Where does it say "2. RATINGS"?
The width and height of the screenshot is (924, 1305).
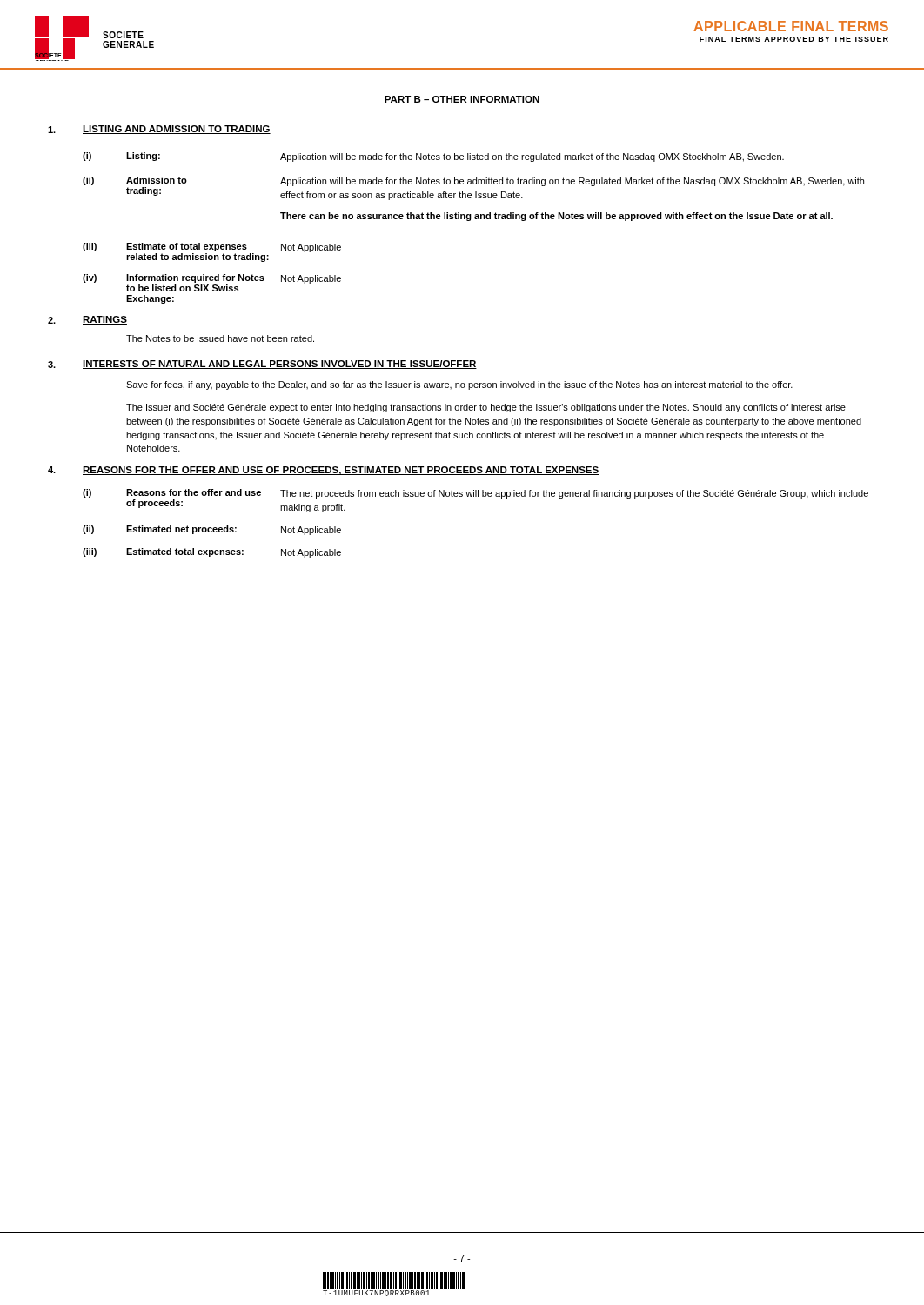[87, 320]
